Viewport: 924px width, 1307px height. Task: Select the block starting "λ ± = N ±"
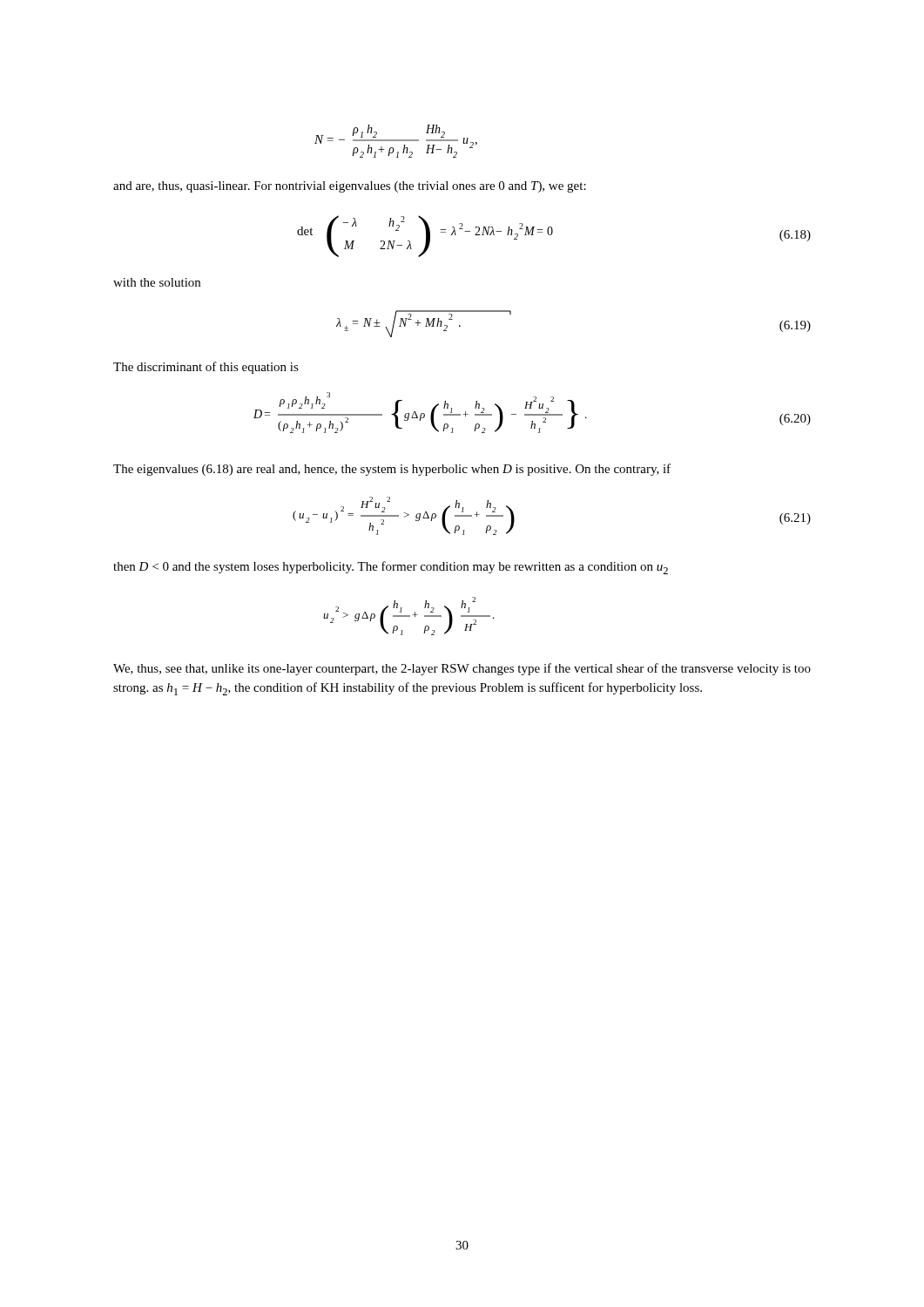pos(447,325)
